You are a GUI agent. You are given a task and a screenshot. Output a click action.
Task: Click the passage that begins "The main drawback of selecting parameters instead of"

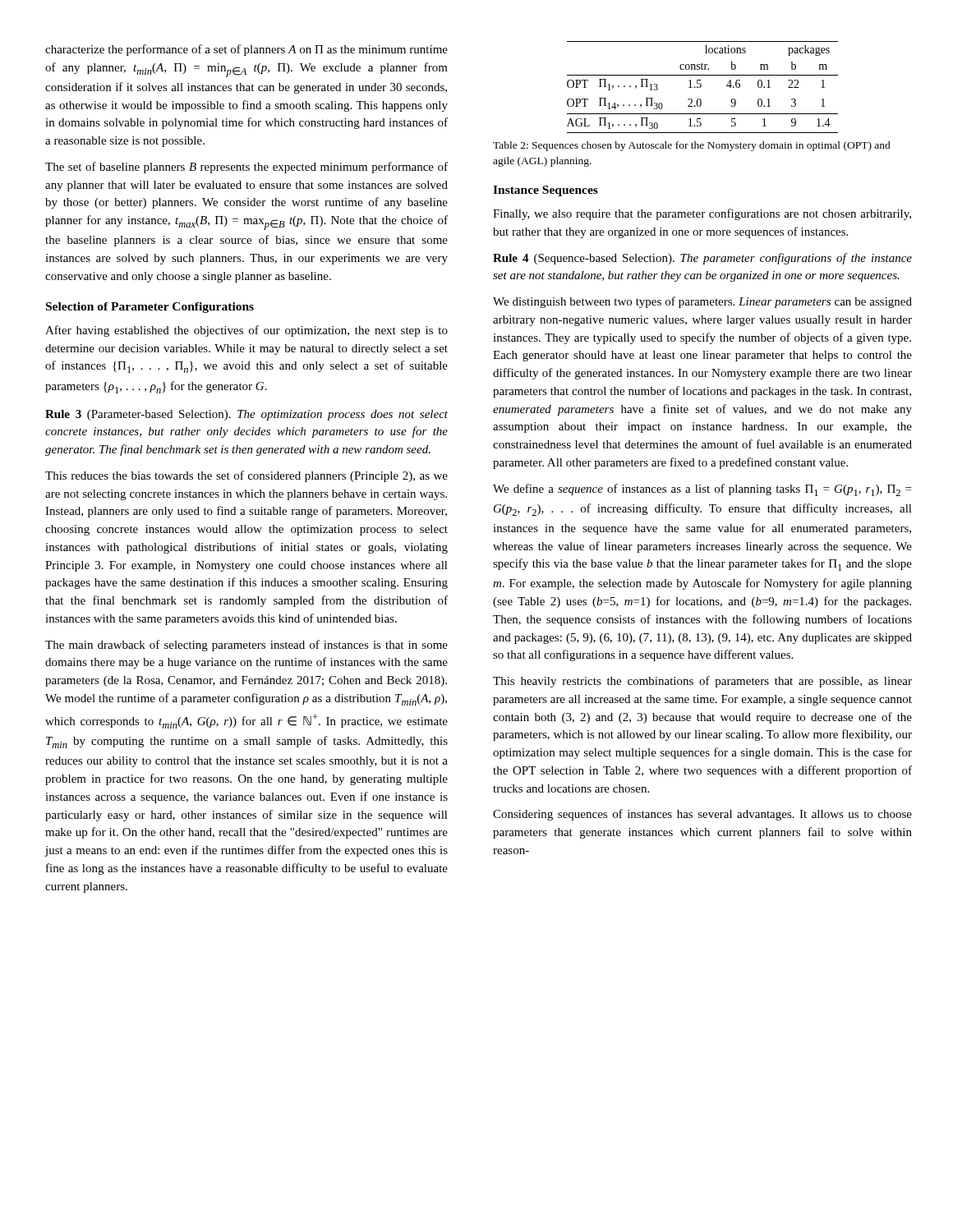click(246, 766)
